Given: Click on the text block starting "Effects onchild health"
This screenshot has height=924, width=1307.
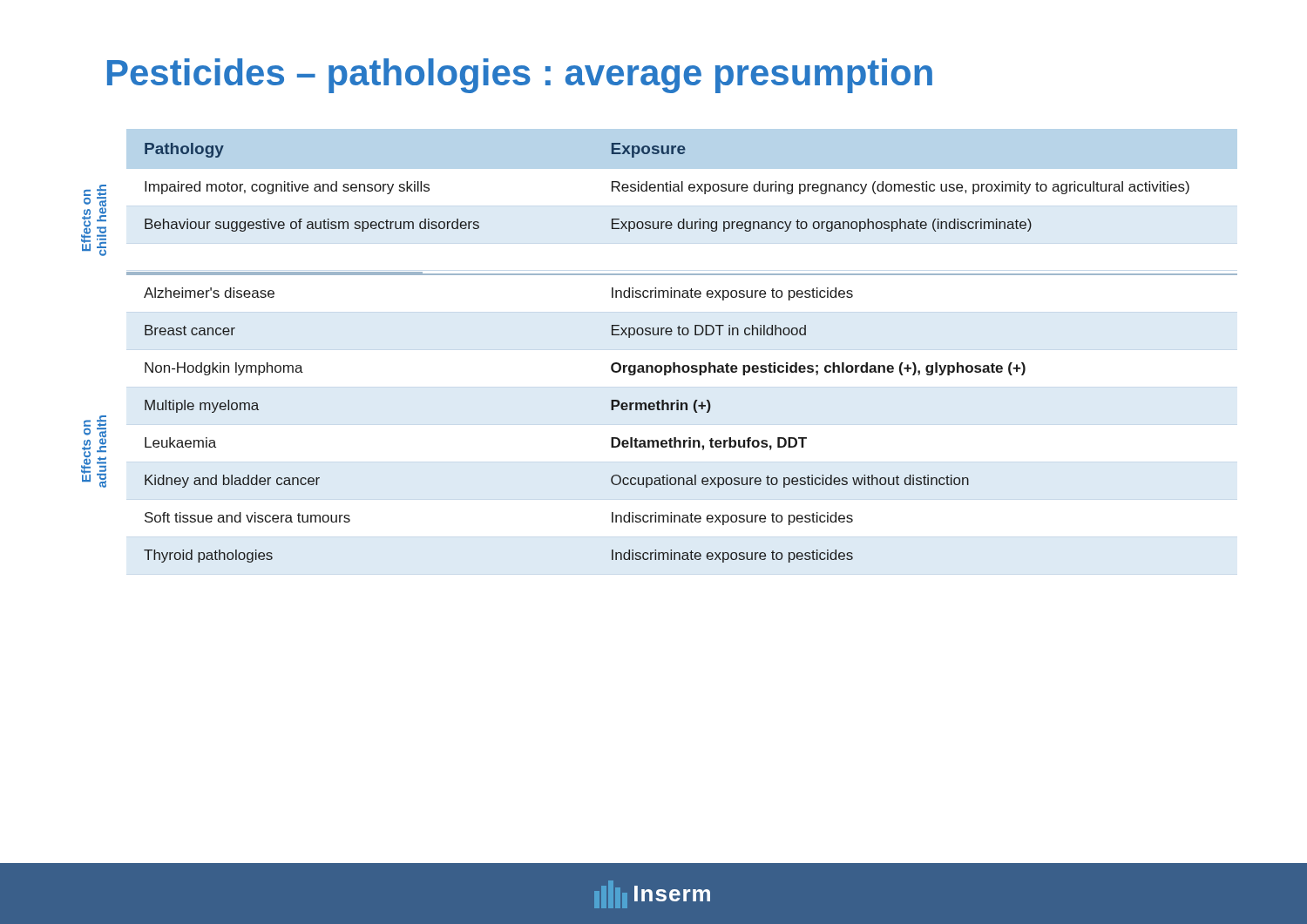Looking at the screenshot, I should click(94, 220).
